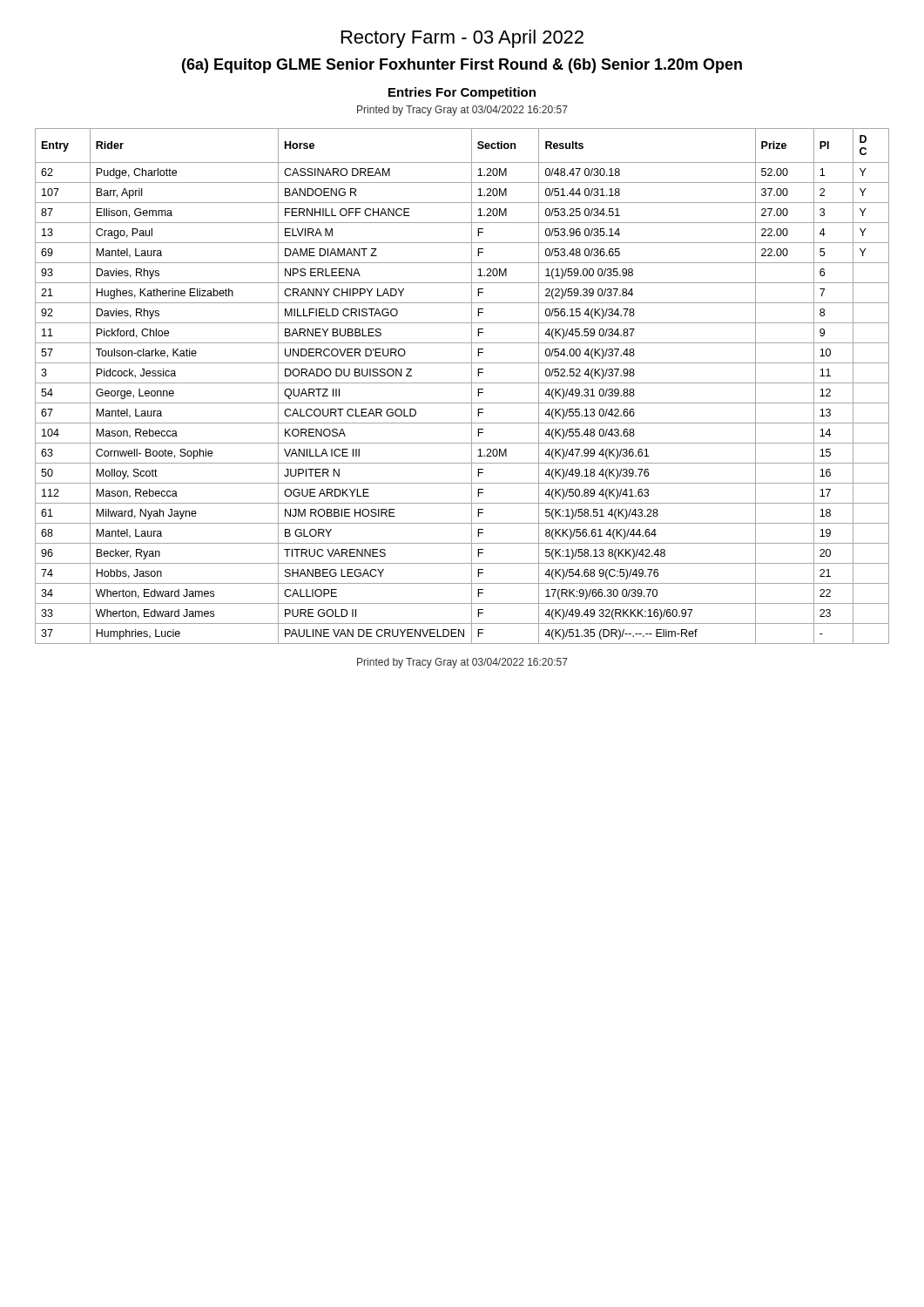
Task: Select the table
Action: click(462, 386)
